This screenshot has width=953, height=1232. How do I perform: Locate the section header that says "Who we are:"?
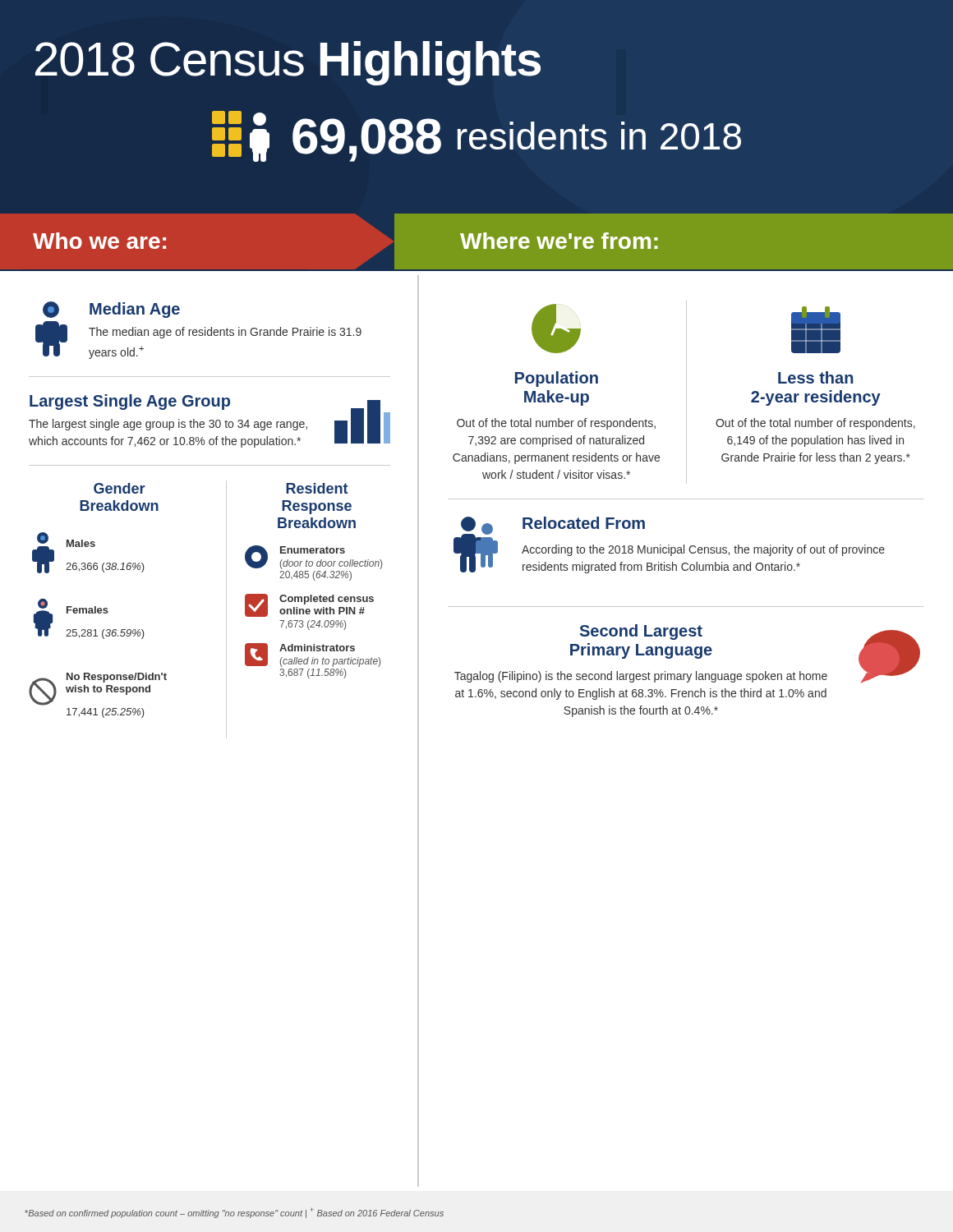(x=99, y=241)
